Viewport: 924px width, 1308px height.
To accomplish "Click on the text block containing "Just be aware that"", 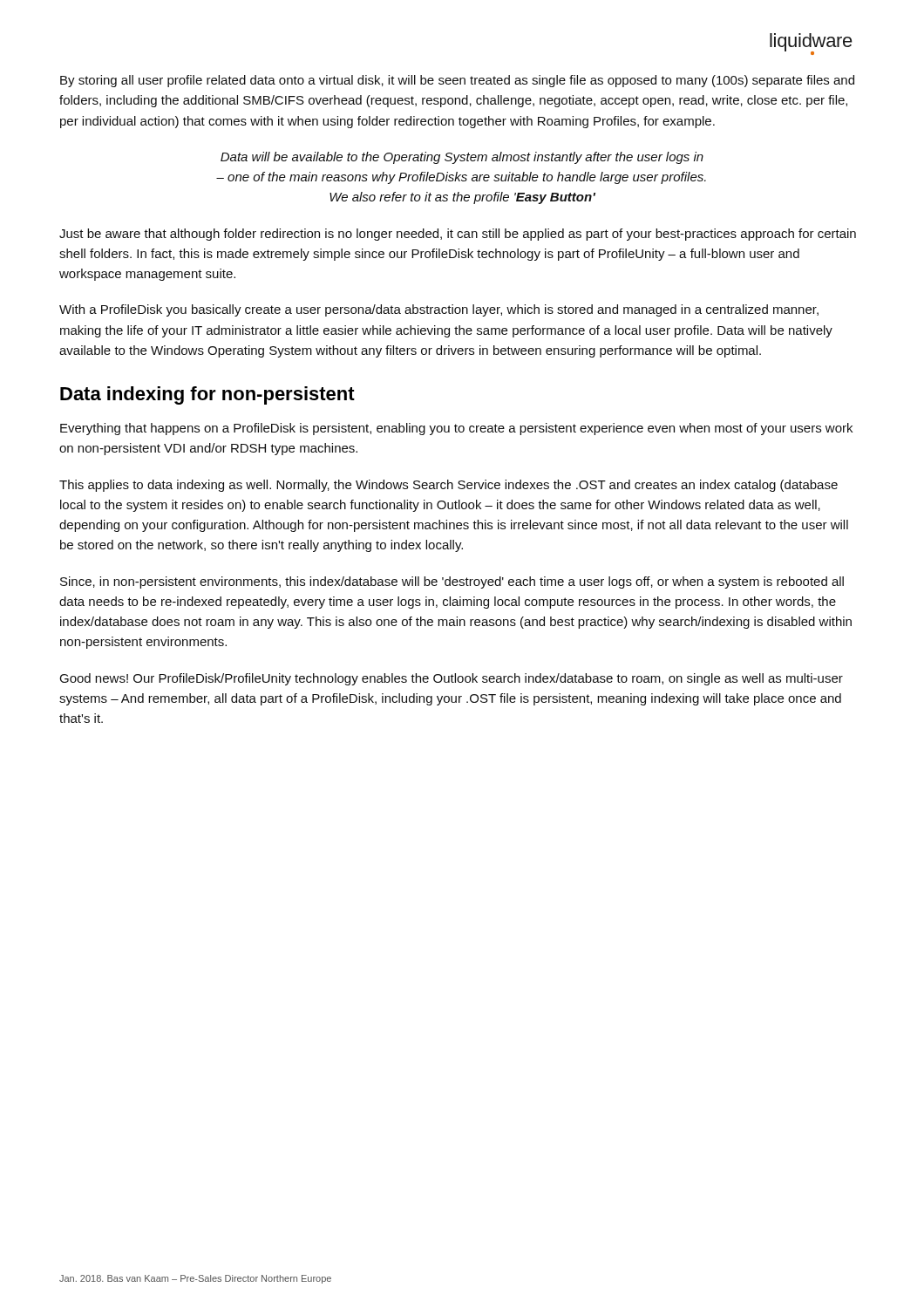I will click(x=458, y=253).
